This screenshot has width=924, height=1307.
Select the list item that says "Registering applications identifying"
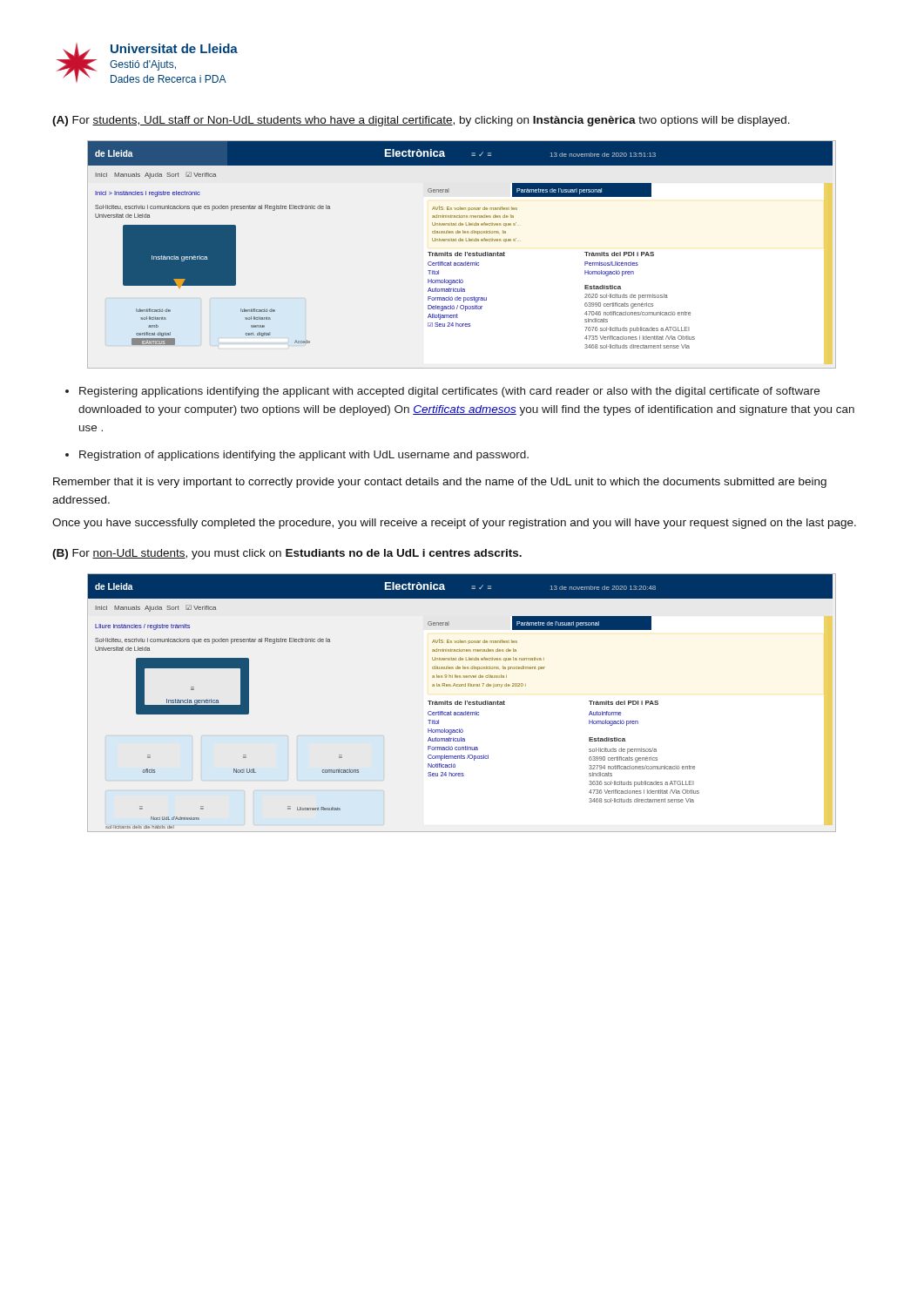click(x=467, y=409)
